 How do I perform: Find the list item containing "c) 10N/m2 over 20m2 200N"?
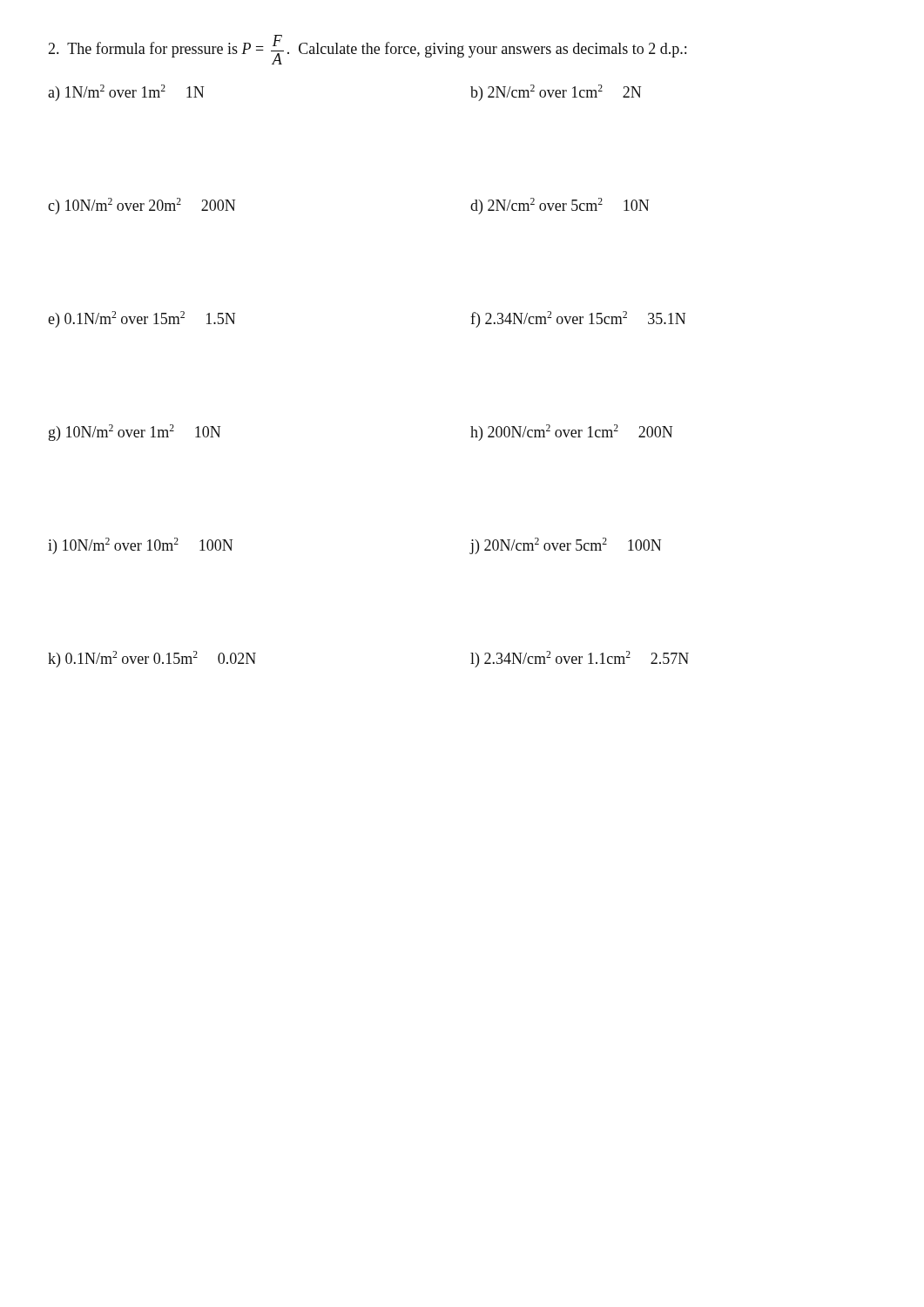[142, 205]
